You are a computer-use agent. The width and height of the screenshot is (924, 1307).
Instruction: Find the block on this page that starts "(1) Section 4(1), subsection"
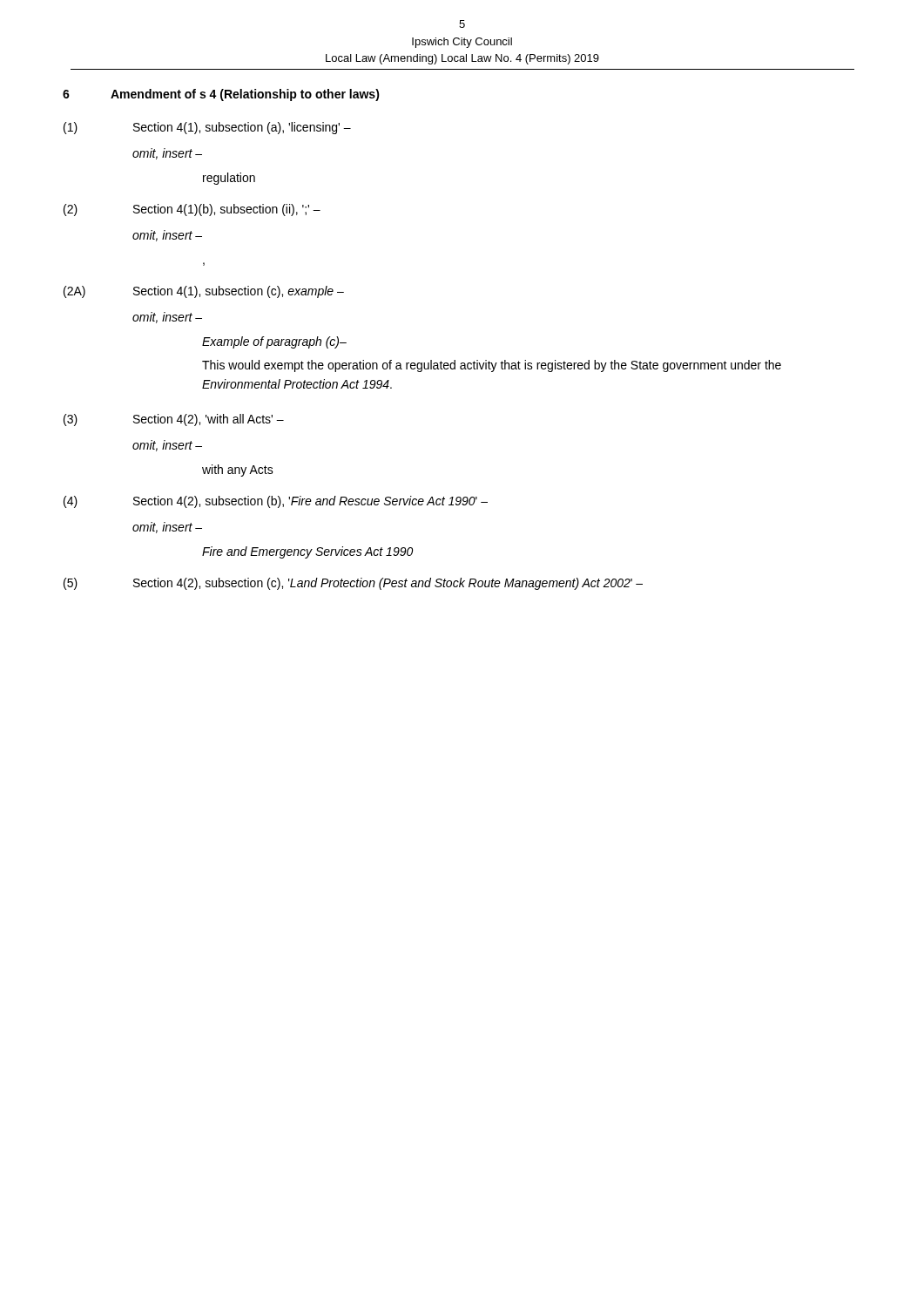pyautogui.click(x=207, y=128)
